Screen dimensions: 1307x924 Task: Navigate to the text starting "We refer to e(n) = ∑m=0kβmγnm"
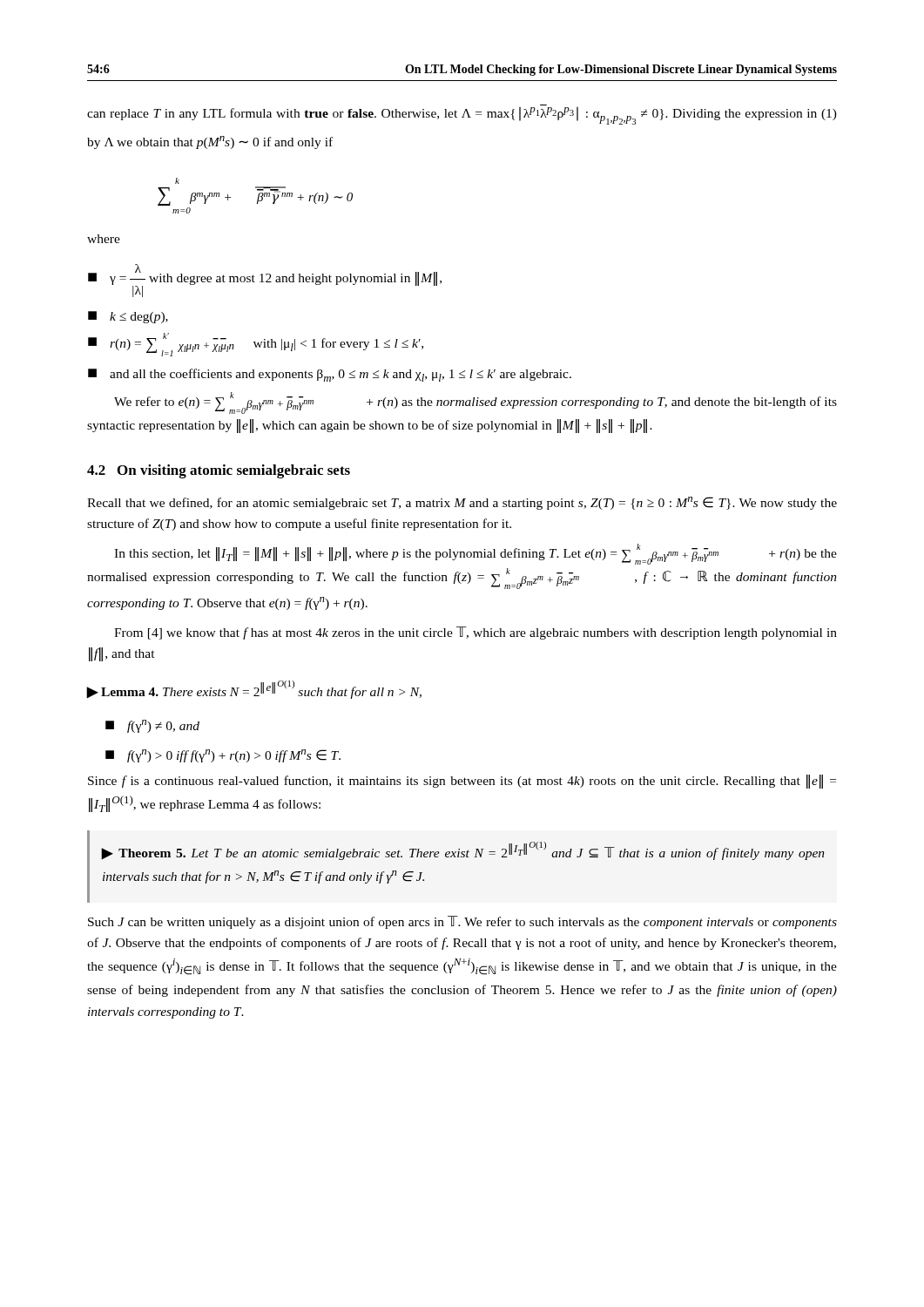pyautogui.click(x=462, y=413)
